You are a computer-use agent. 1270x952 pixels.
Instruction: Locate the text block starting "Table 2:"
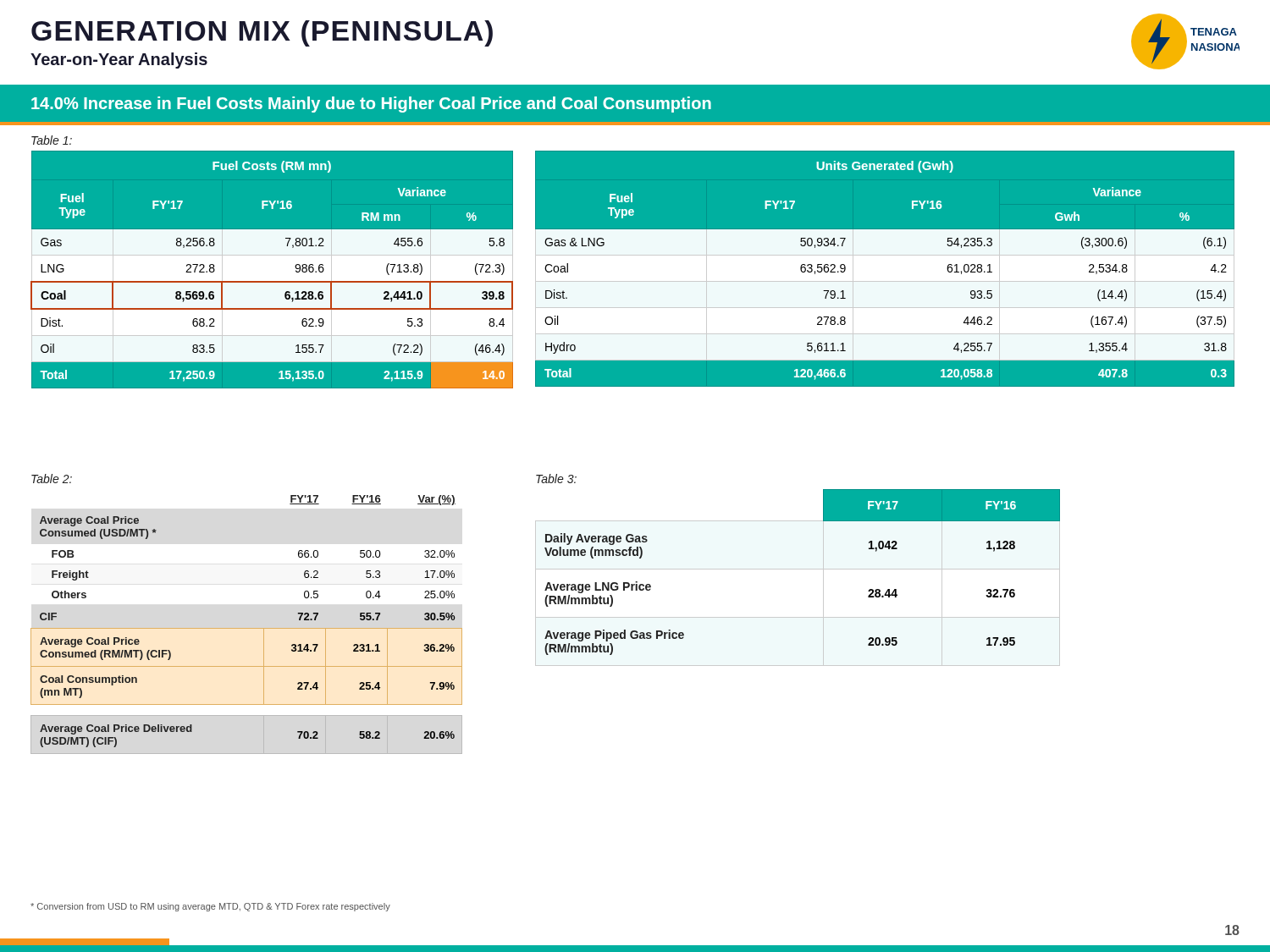(x=51, y=479)
